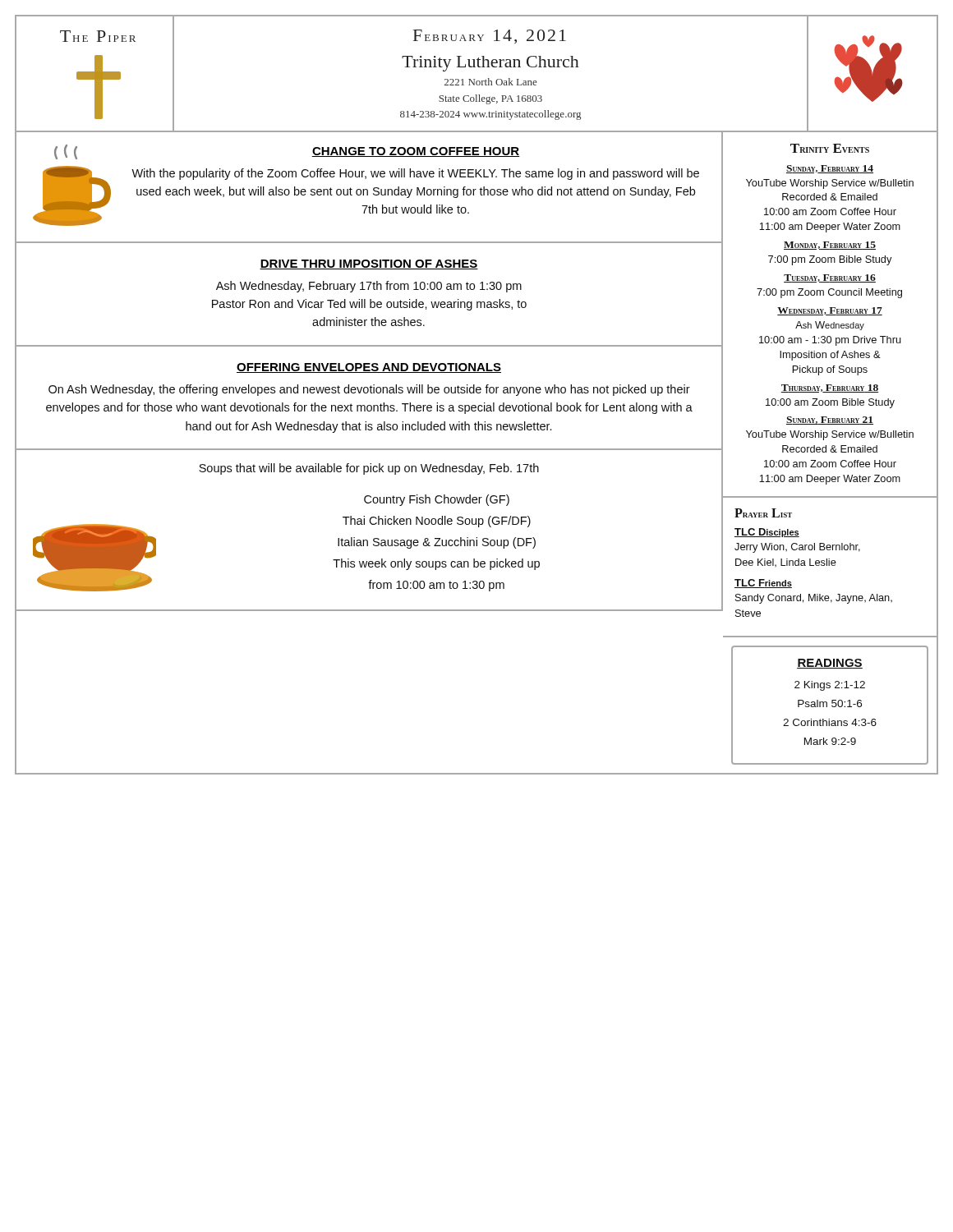Locate the element starting "DRIVE THRU IMPOSITION"

369,263
